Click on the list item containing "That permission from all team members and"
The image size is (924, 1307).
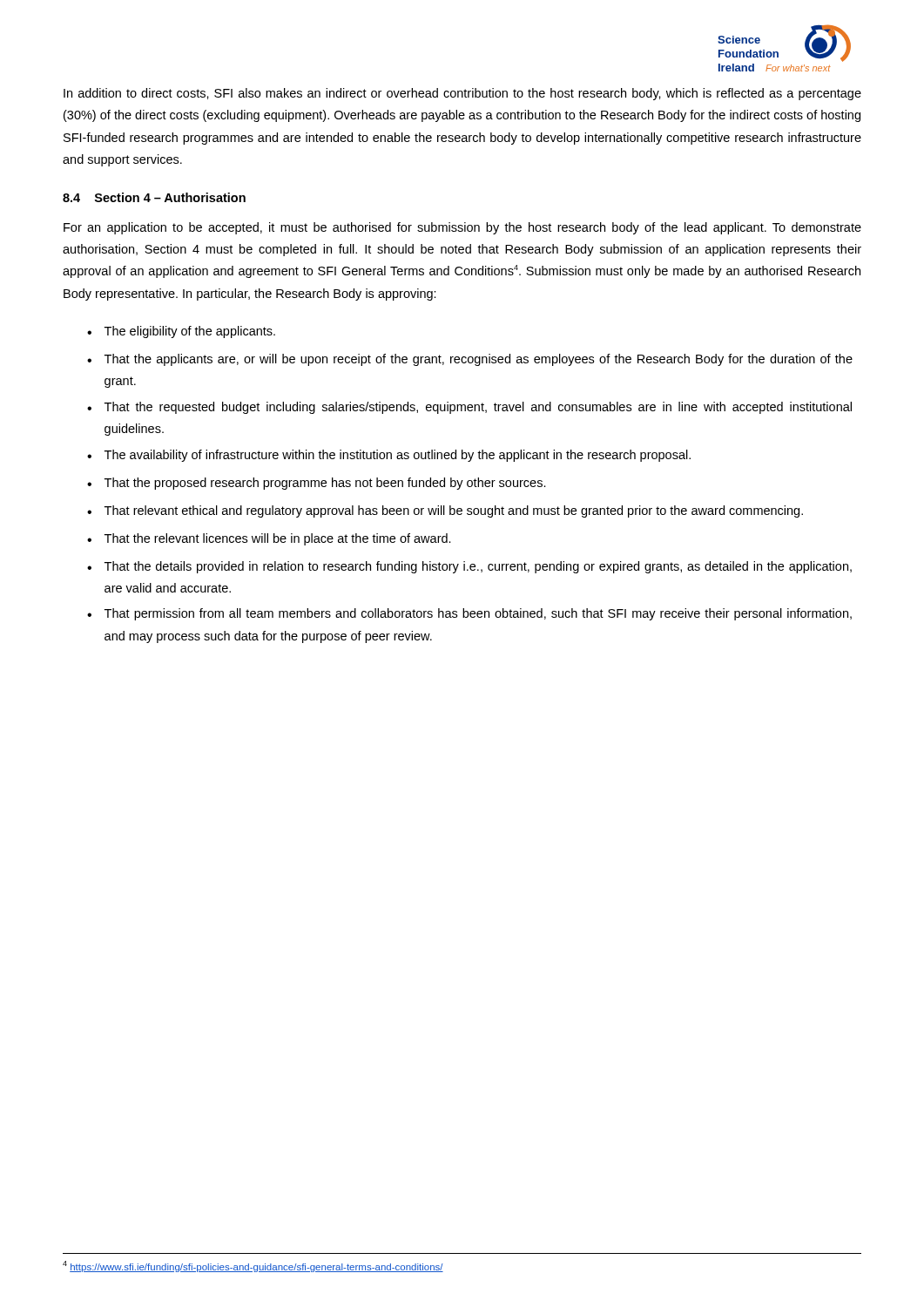[483, 625]
